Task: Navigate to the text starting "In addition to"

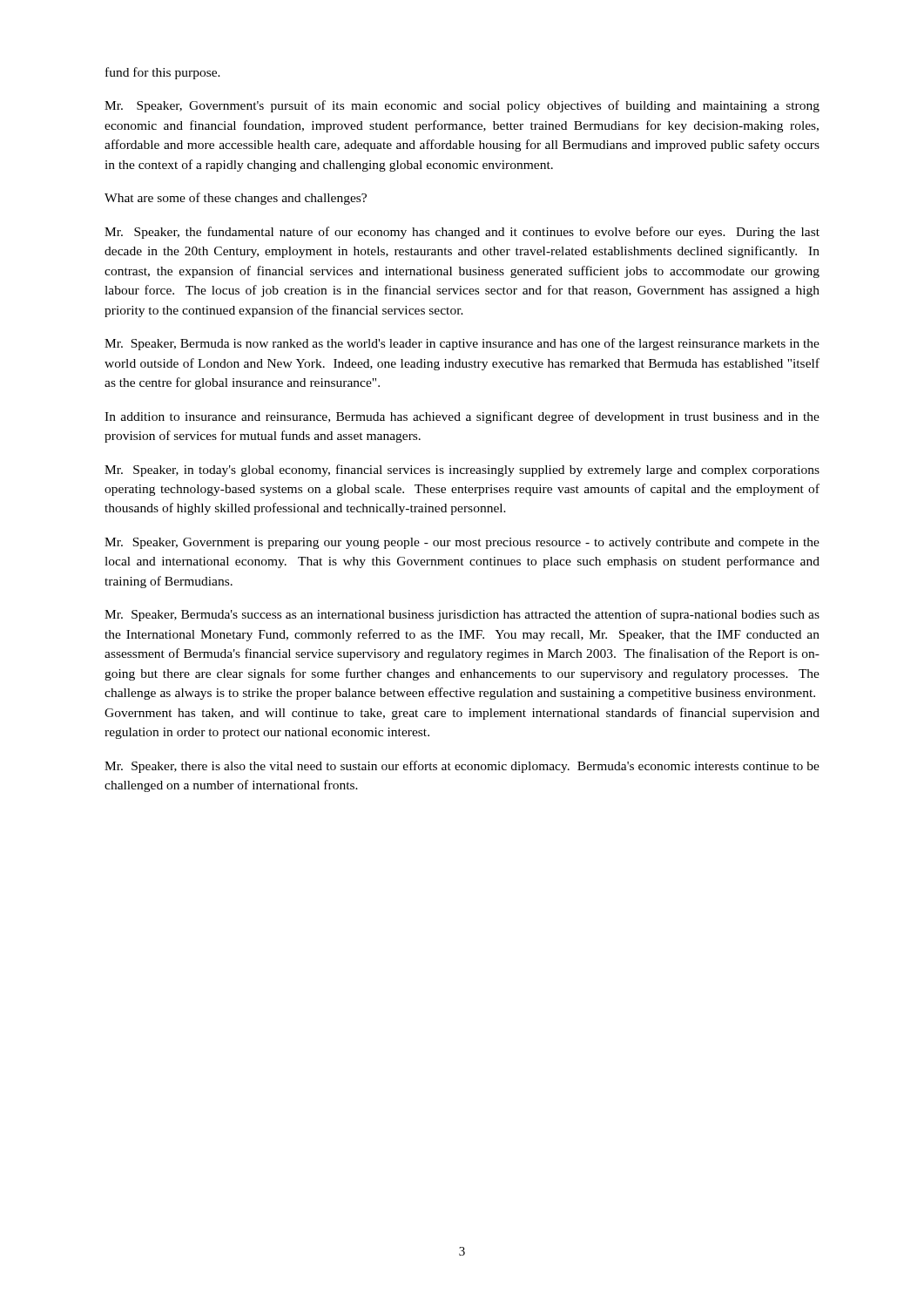Action: pyautogui.click(x=462, y=425)
